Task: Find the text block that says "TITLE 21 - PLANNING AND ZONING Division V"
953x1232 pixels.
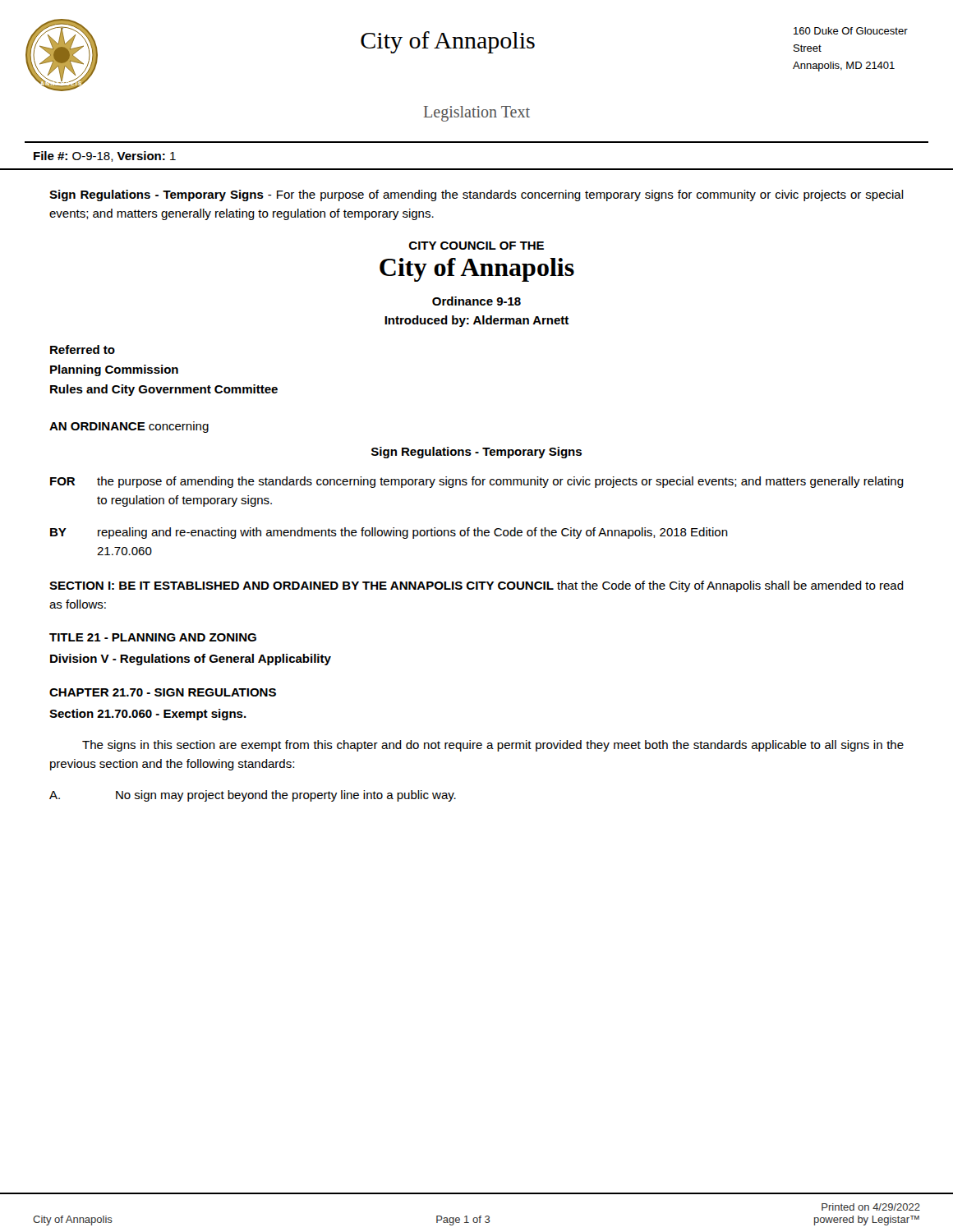Action: tap(190, 647)
